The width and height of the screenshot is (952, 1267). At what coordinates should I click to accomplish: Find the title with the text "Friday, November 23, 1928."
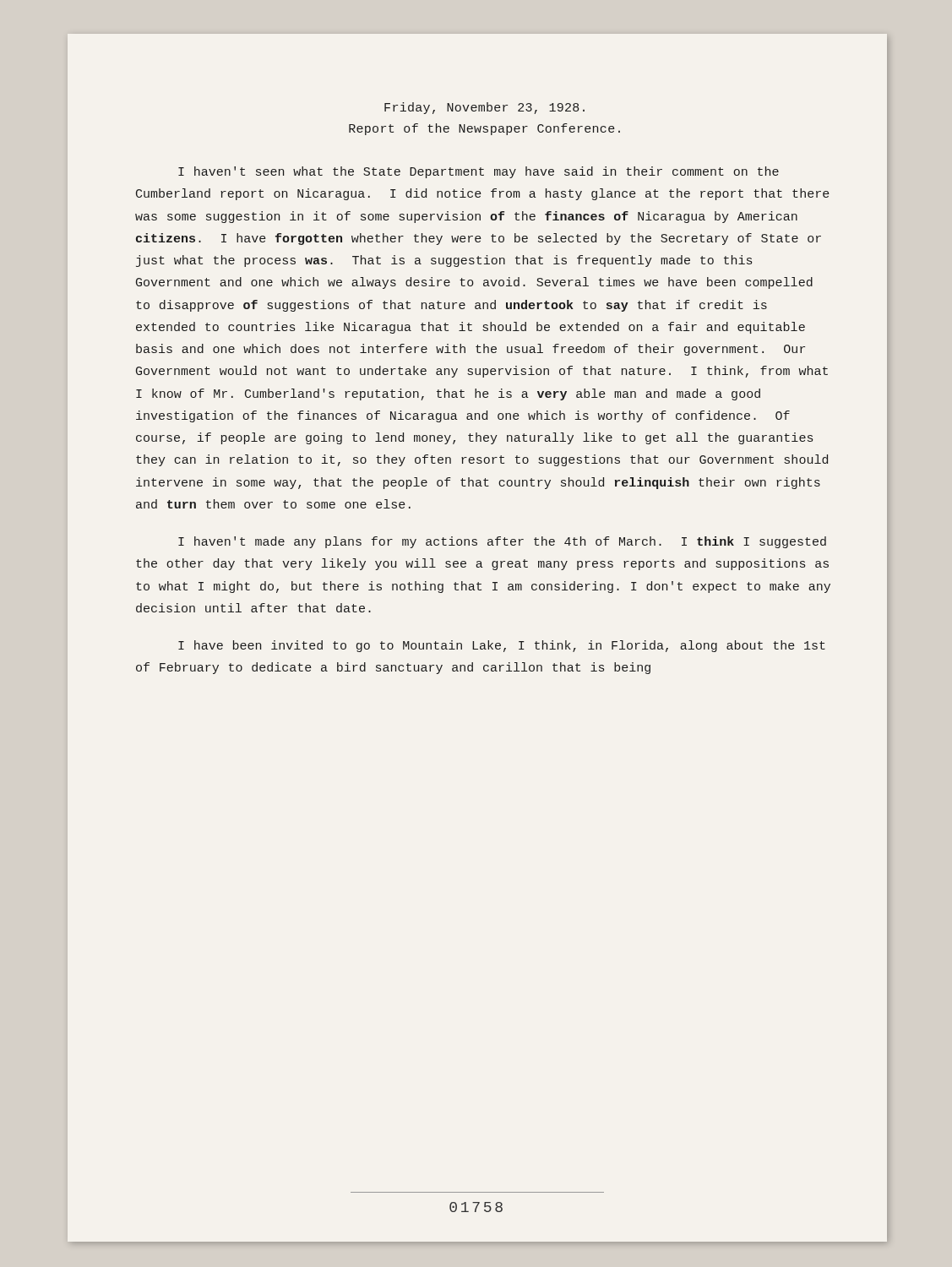click(486, 109)
